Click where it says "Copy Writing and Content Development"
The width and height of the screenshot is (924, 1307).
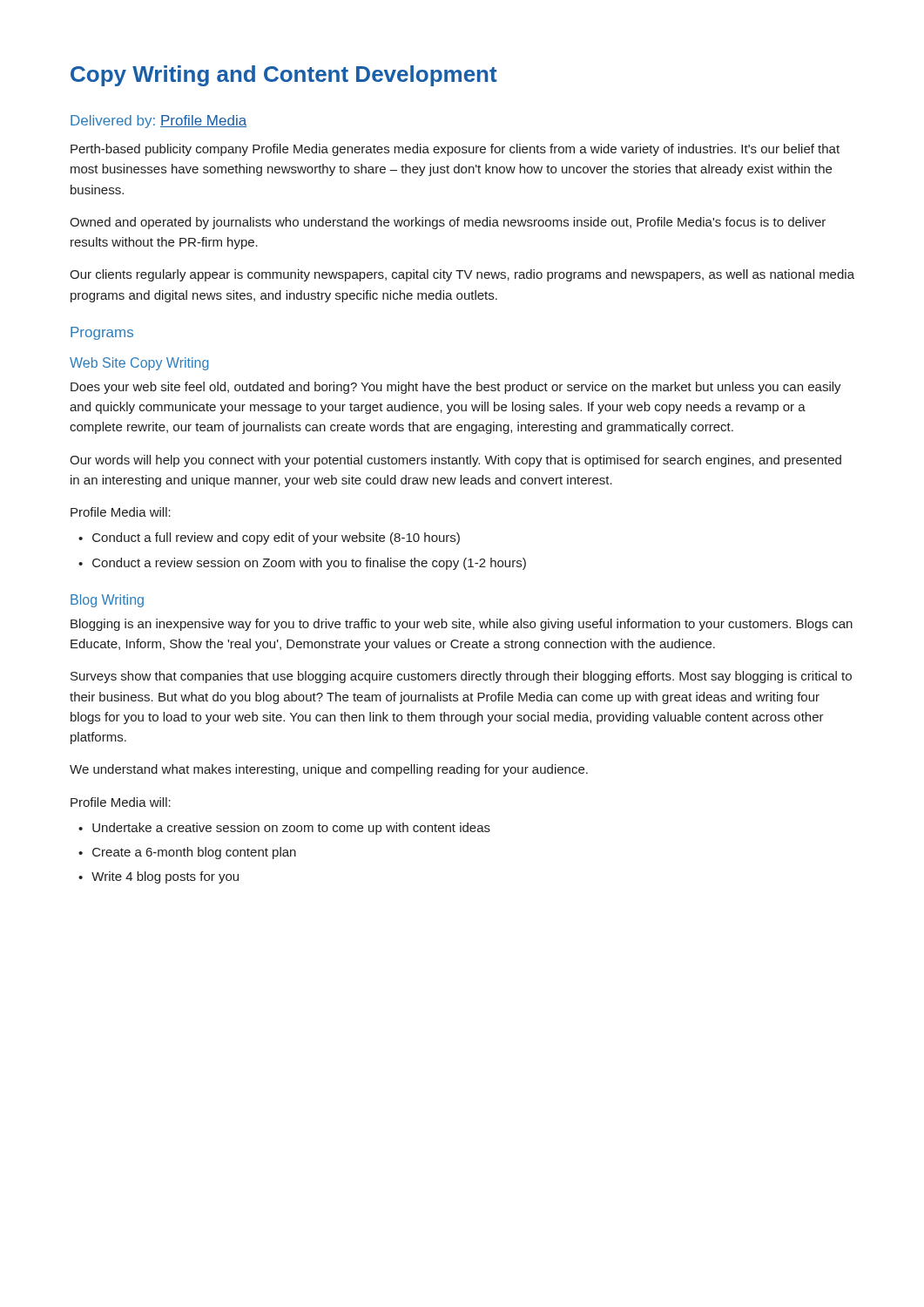tap(283, 74)
